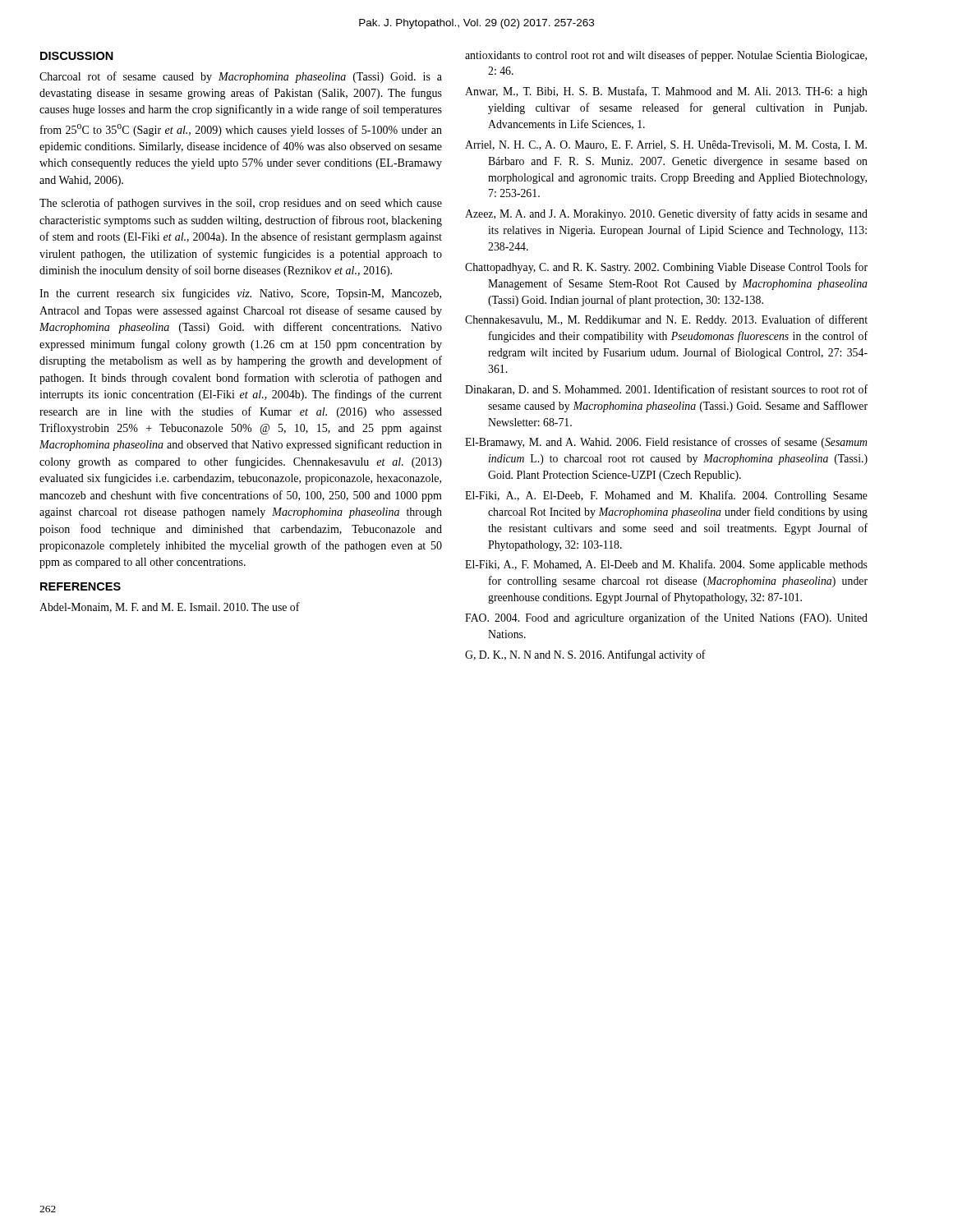Point to the passage starting "Azeez, M. A. and J."

[666, 231]
